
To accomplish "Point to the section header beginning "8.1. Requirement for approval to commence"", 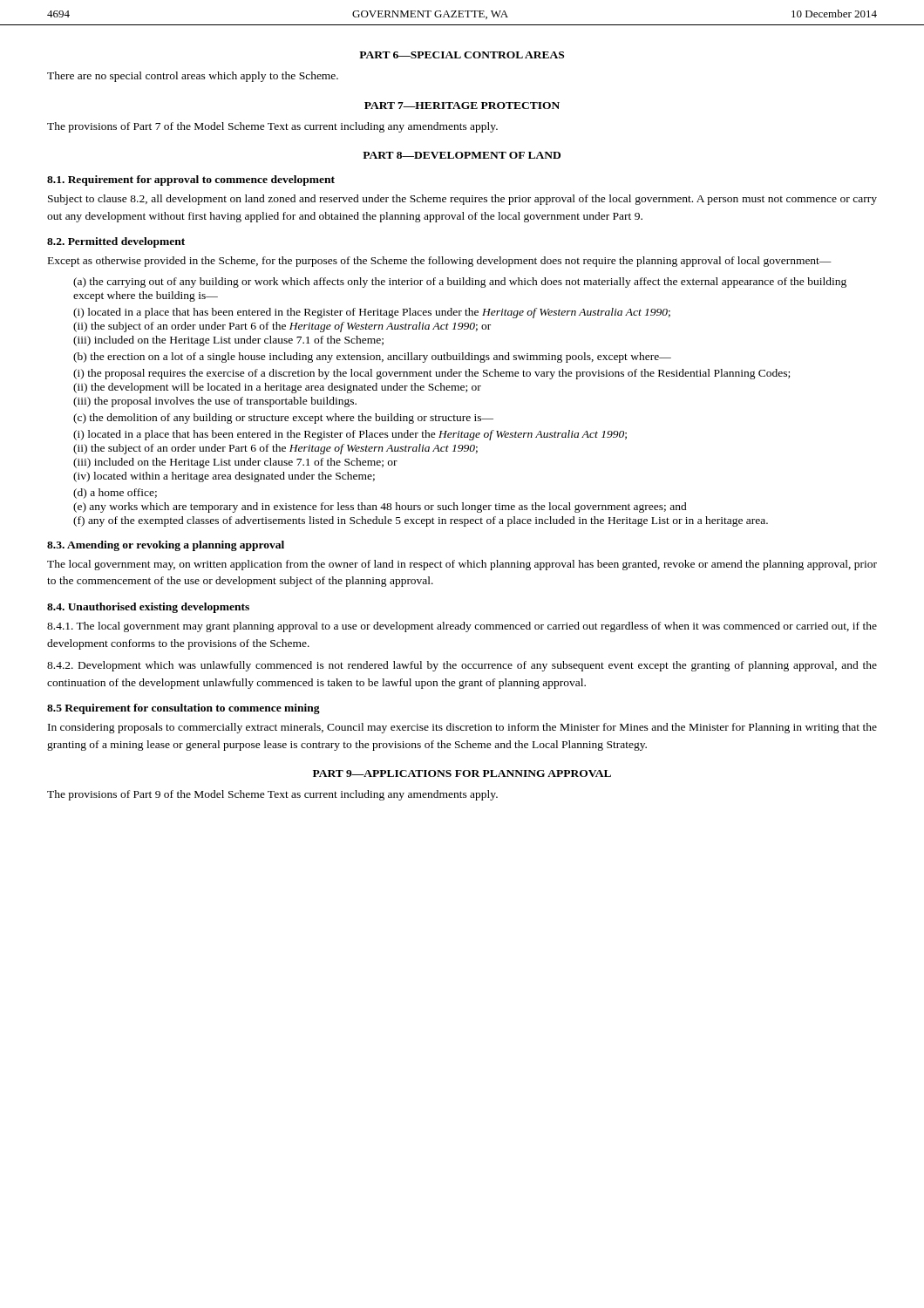I will [191, 179].
